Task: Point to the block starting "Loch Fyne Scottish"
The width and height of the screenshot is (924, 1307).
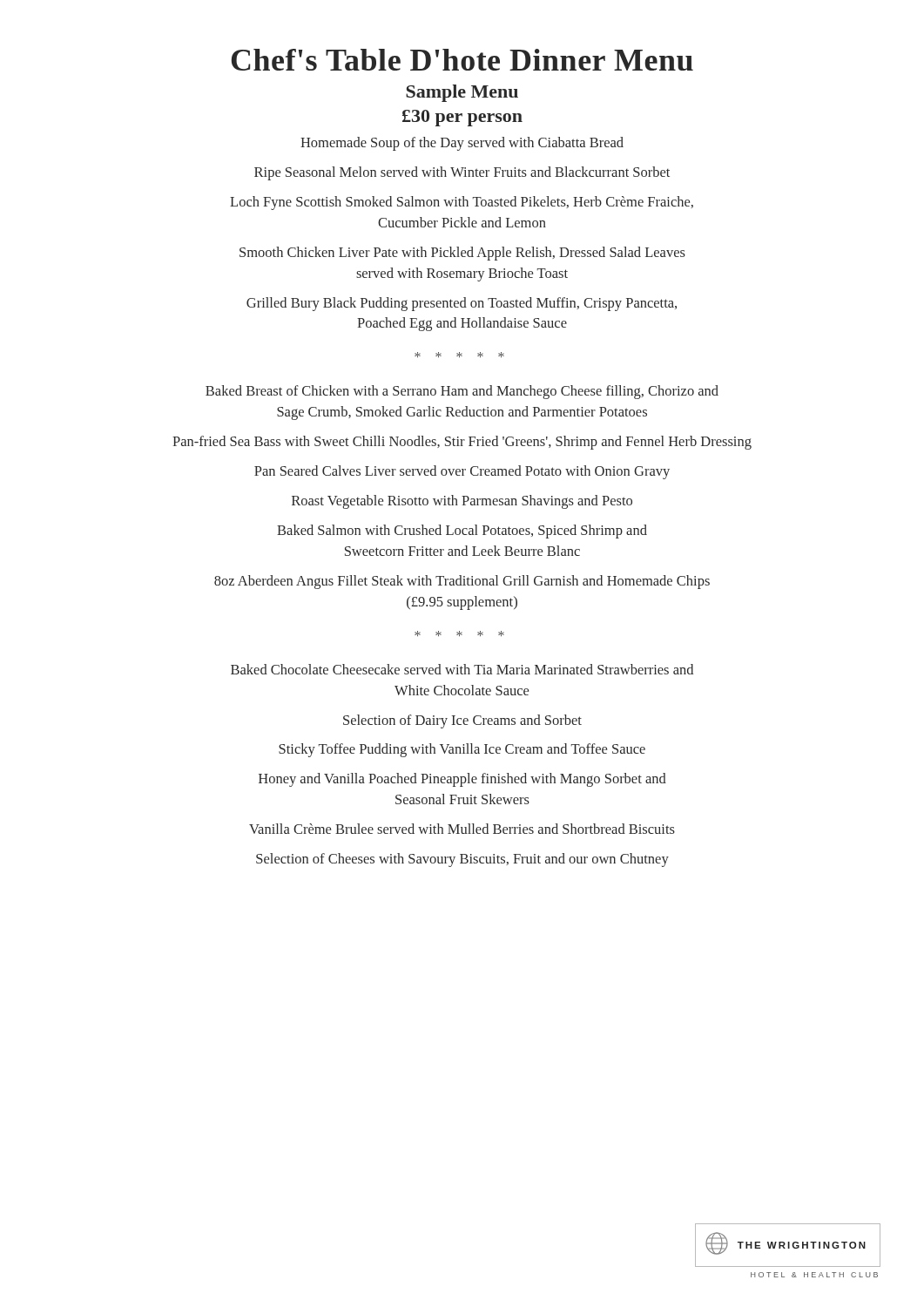Action: click(x=462, y=212)
